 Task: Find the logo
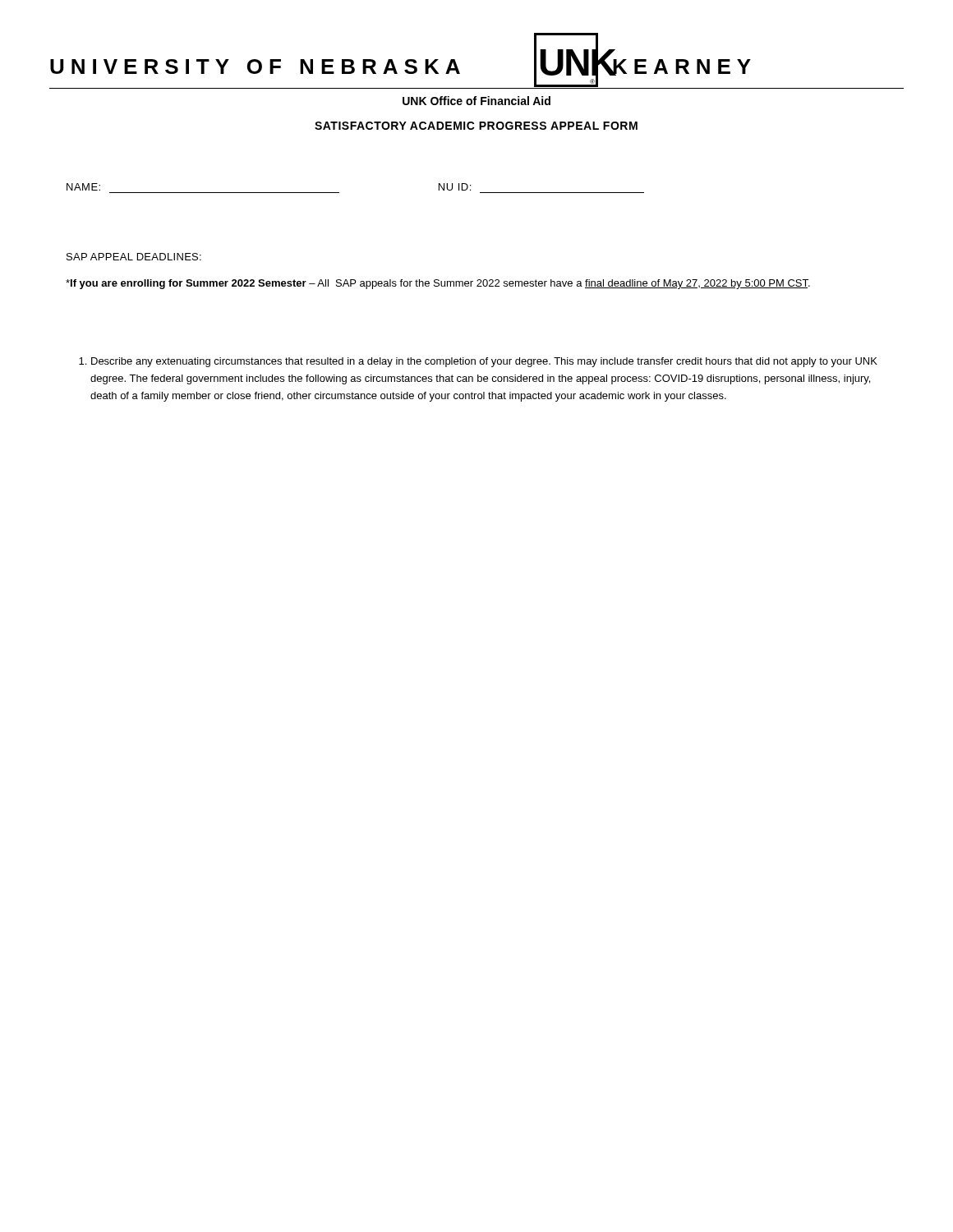(476, 62)
